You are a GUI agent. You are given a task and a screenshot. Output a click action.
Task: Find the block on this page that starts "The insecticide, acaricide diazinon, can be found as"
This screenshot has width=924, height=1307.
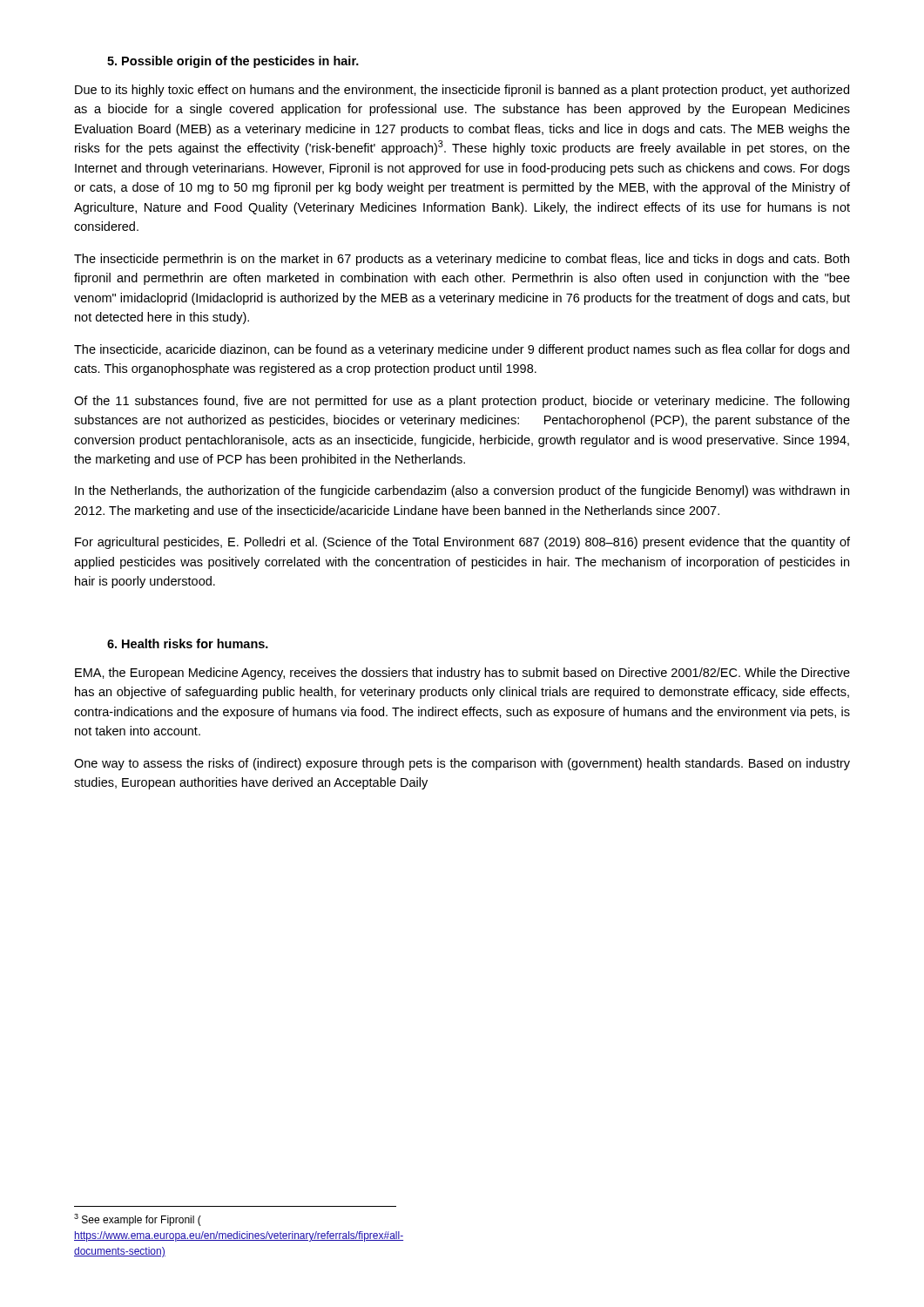462,359
